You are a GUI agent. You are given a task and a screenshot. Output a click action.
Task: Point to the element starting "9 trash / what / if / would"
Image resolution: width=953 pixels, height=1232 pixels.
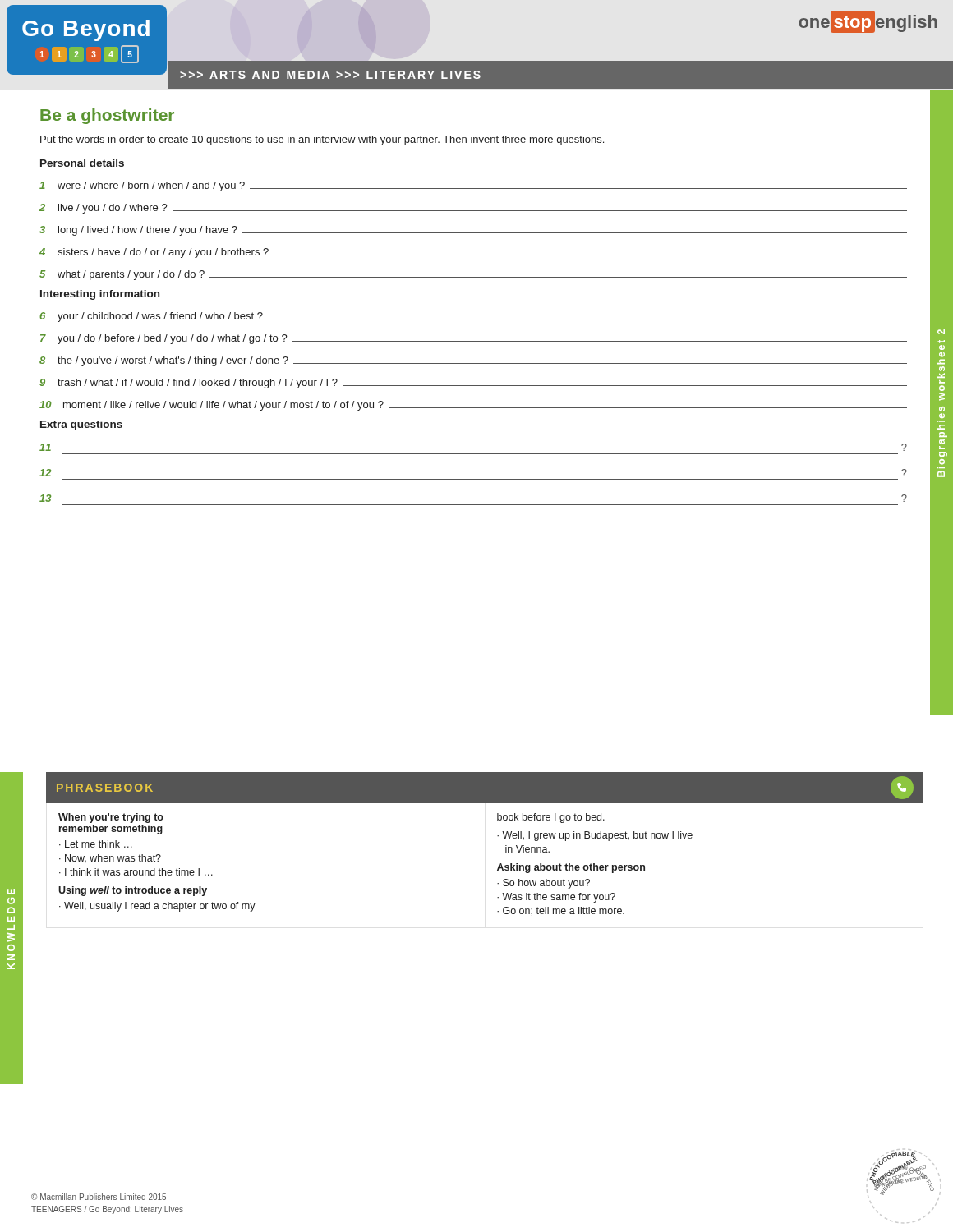(x=473, y=381)
